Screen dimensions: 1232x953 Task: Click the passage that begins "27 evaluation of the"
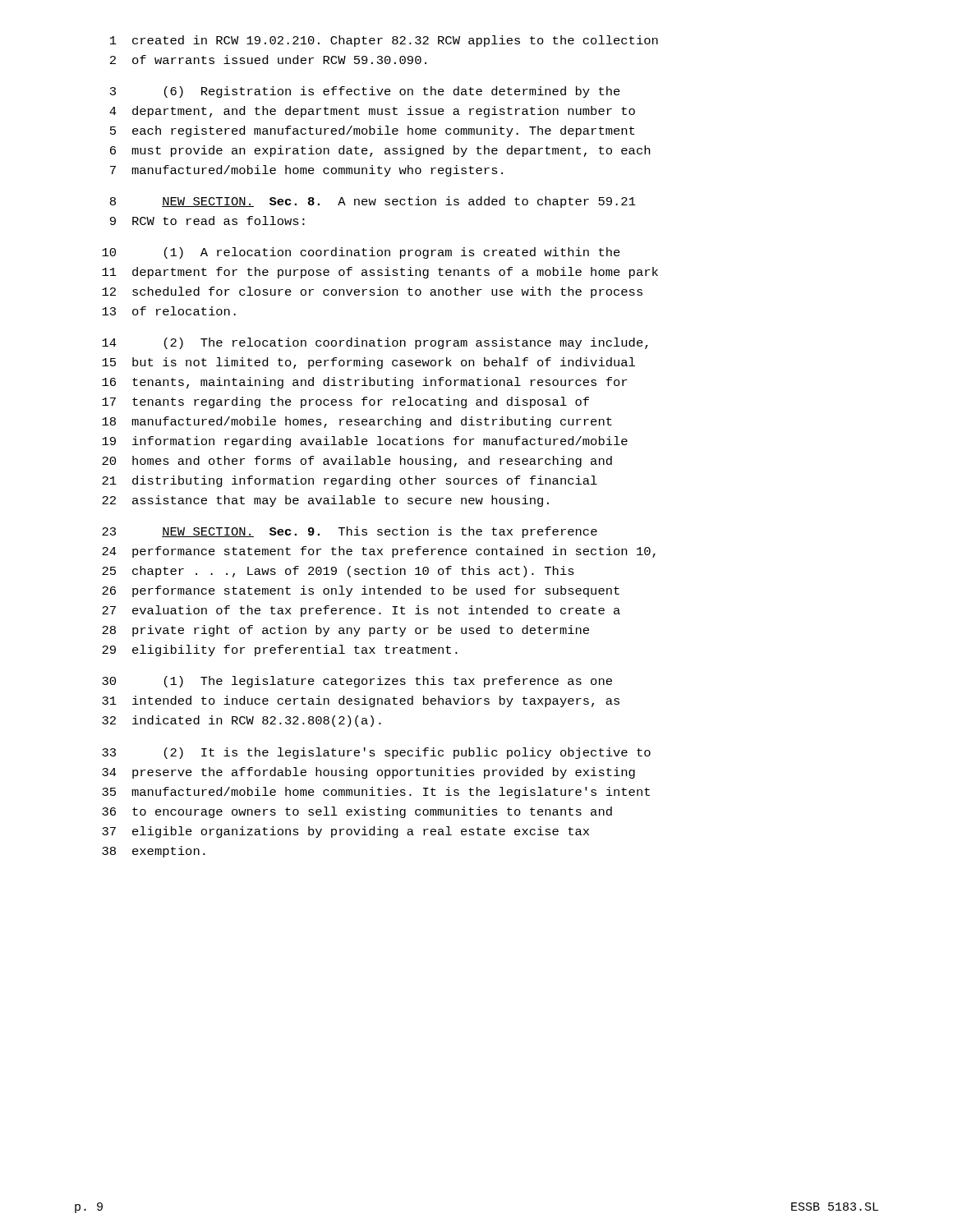pos(476,611)
